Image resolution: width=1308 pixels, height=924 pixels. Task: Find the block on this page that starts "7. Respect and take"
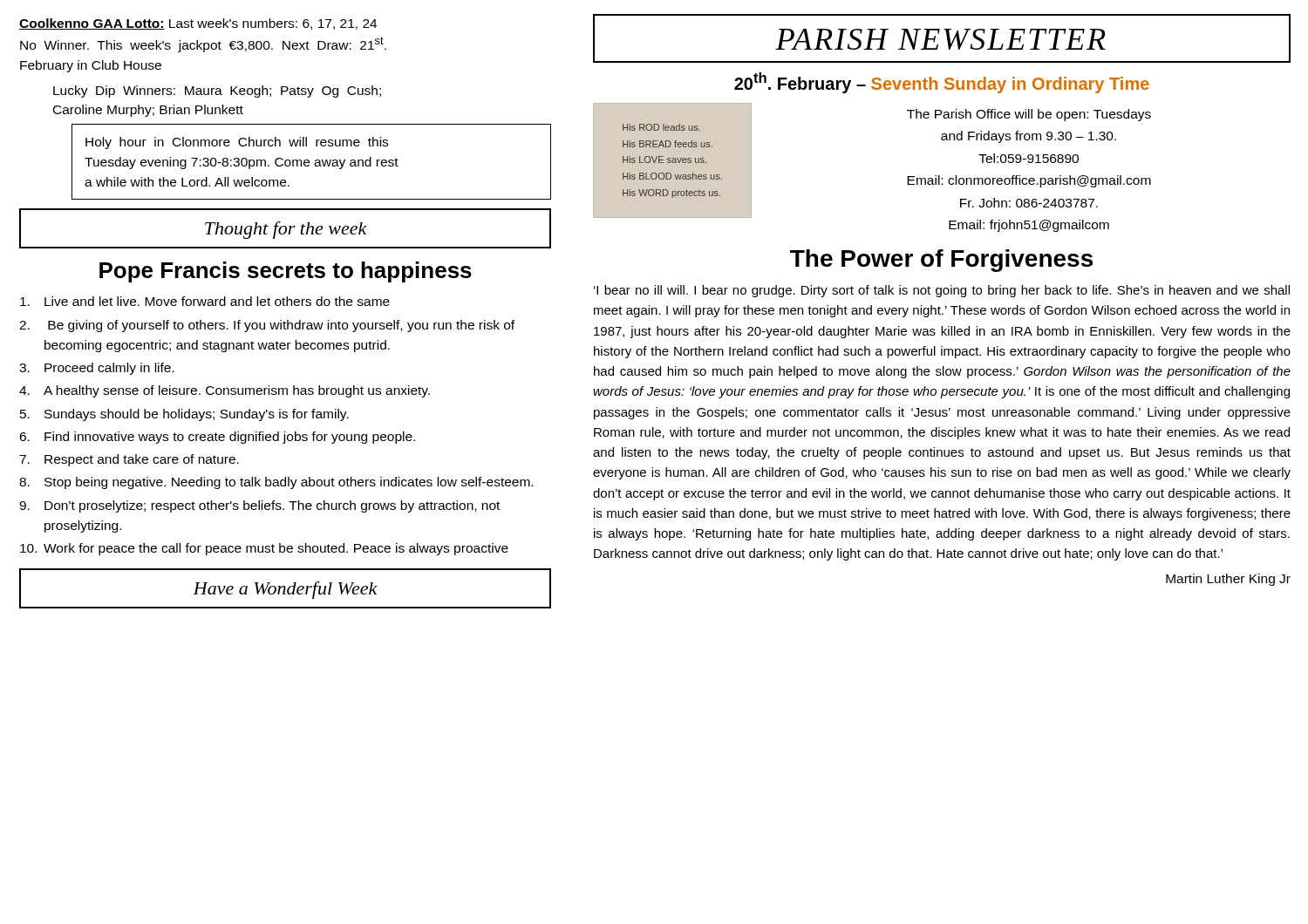(x=129, y=459)
